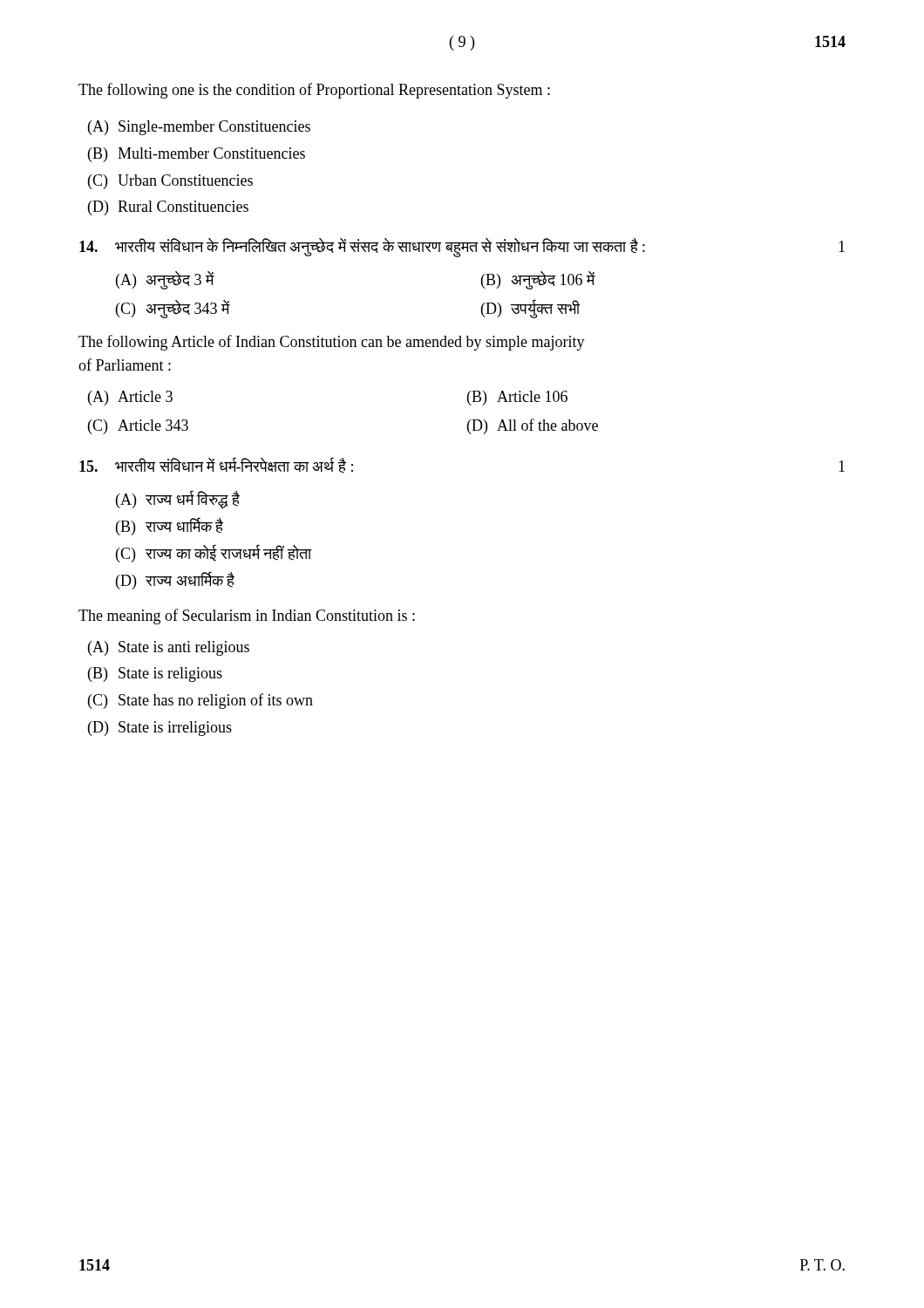Locate the text starting "(C) State has no religion of"
This screenshot has height=1308, width=924.
point(200,701)
